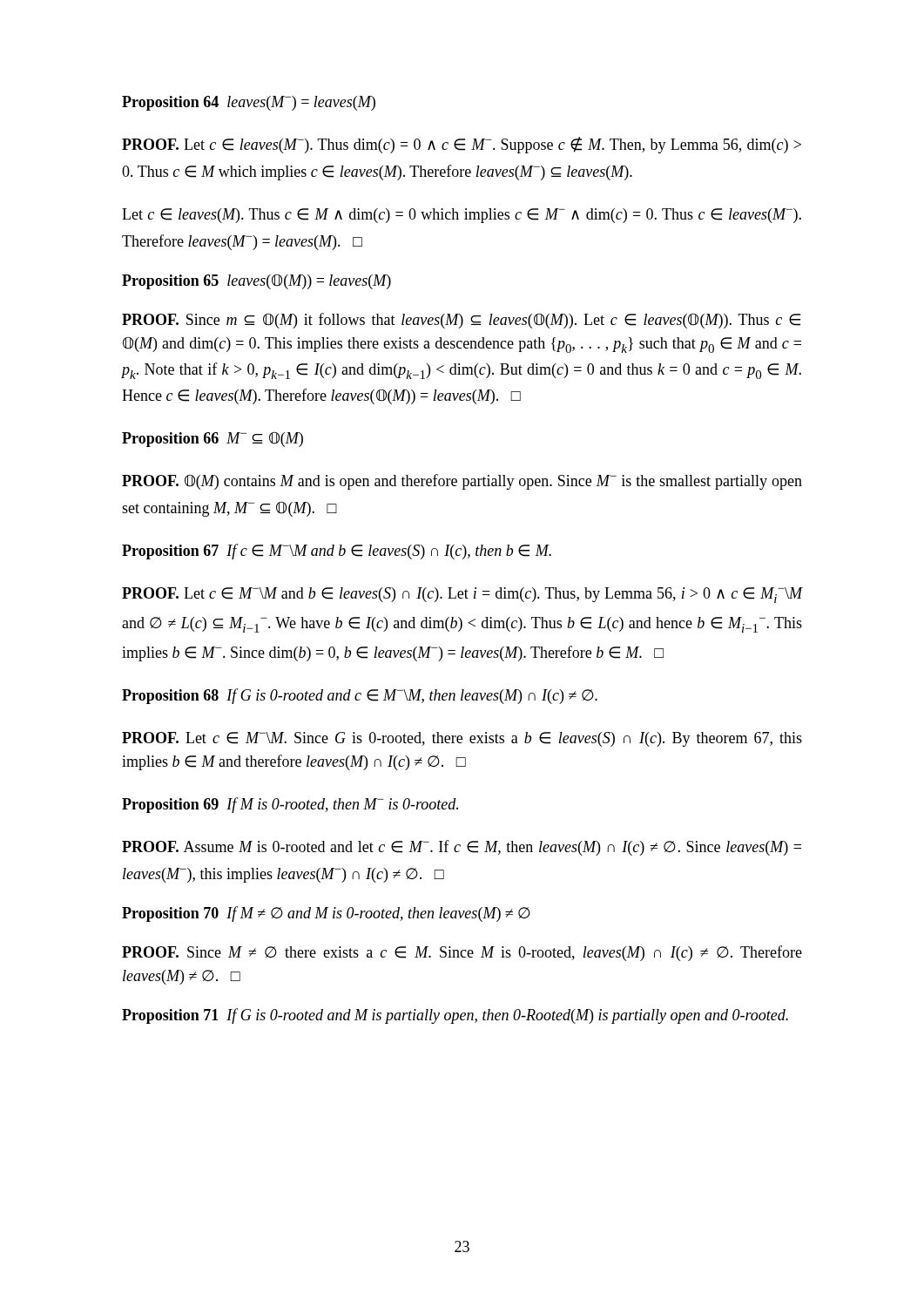Navigate to the text block starting "Proposition 67 If c ∈ M−\M and"
Screen dimensions: 1307x924
pyautogui.click(x=337, y=549)
